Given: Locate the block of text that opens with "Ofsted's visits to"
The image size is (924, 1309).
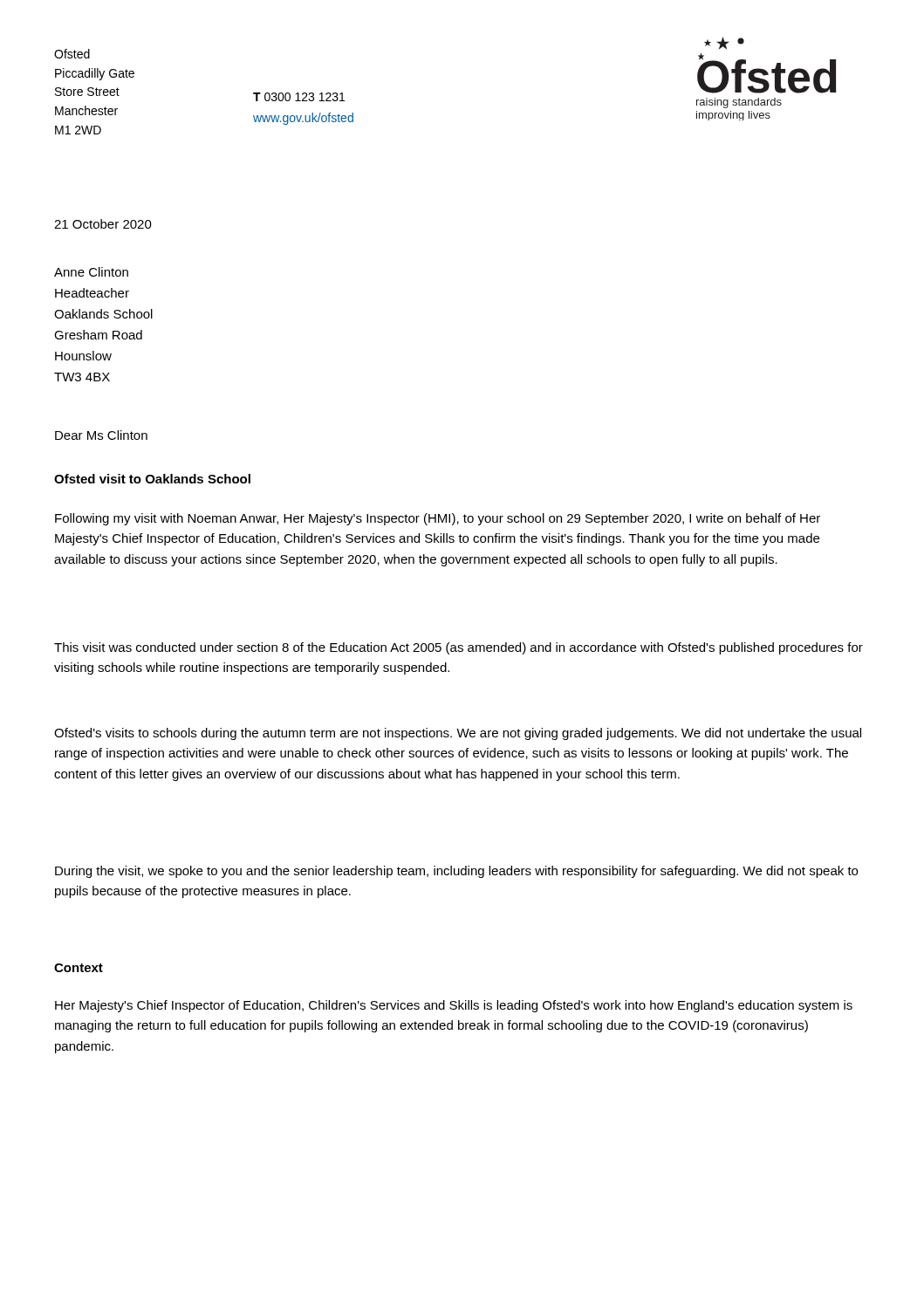Looking at the screenshot, I should coord(458,753).
